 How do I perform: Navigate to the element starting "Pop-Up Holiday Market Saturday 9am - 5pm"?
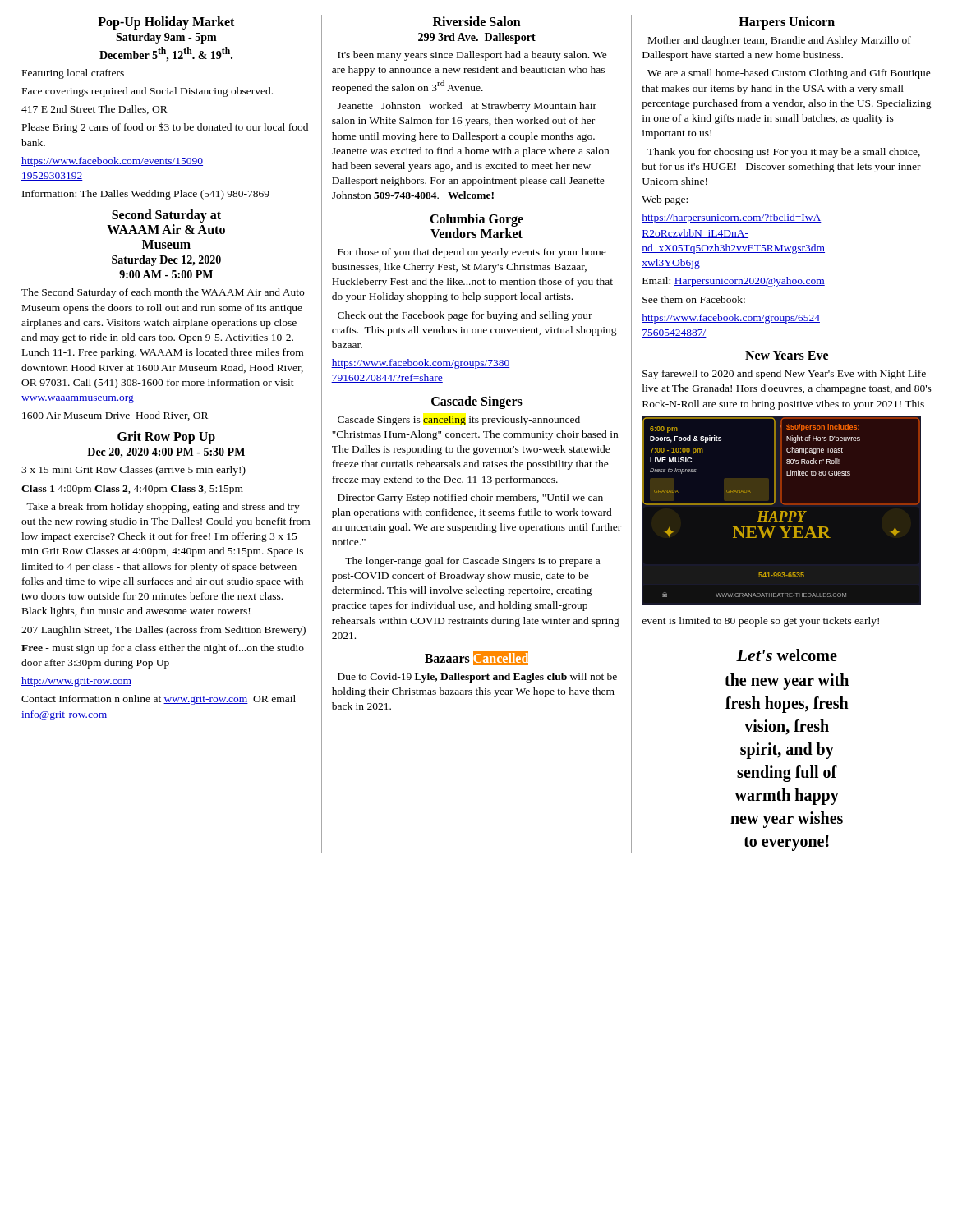click(x=166, y=38)
